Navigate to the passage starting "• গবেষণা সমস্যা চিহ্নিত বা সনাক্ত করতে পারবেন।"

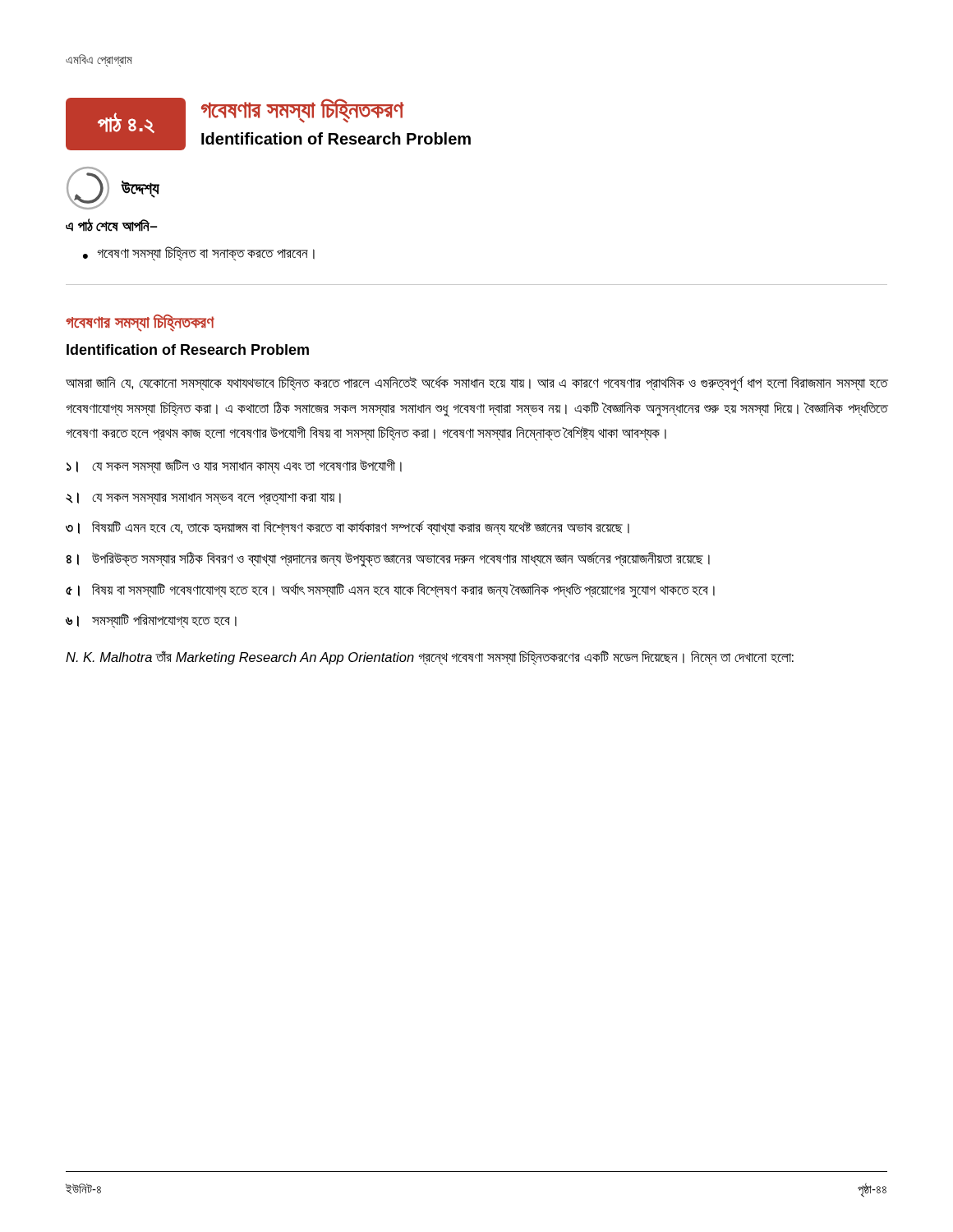pyautogui.click(x=200, y=256)
